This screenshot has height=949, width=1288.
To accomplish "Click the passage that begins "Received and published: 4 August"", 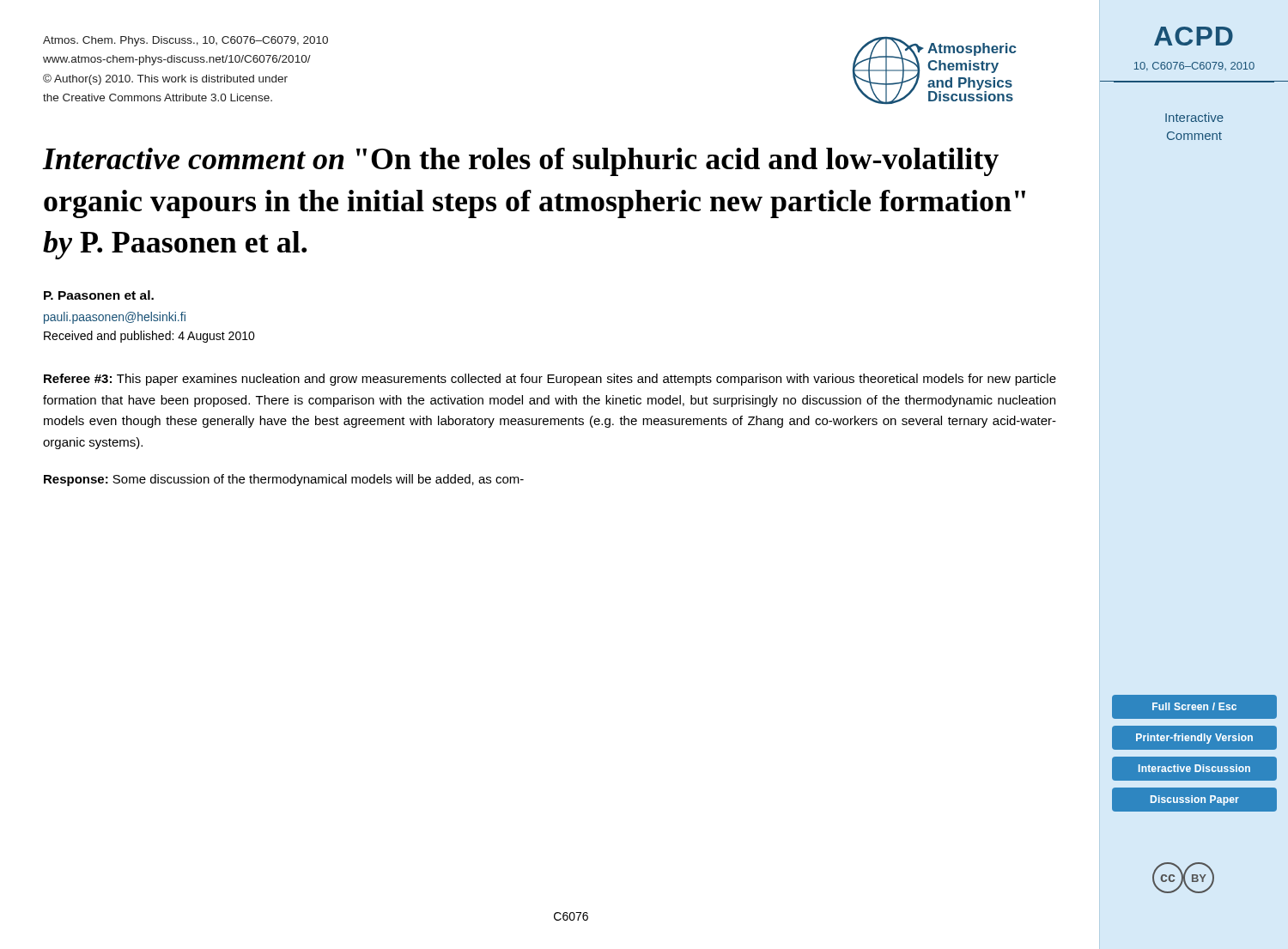I will coord(149,336).
